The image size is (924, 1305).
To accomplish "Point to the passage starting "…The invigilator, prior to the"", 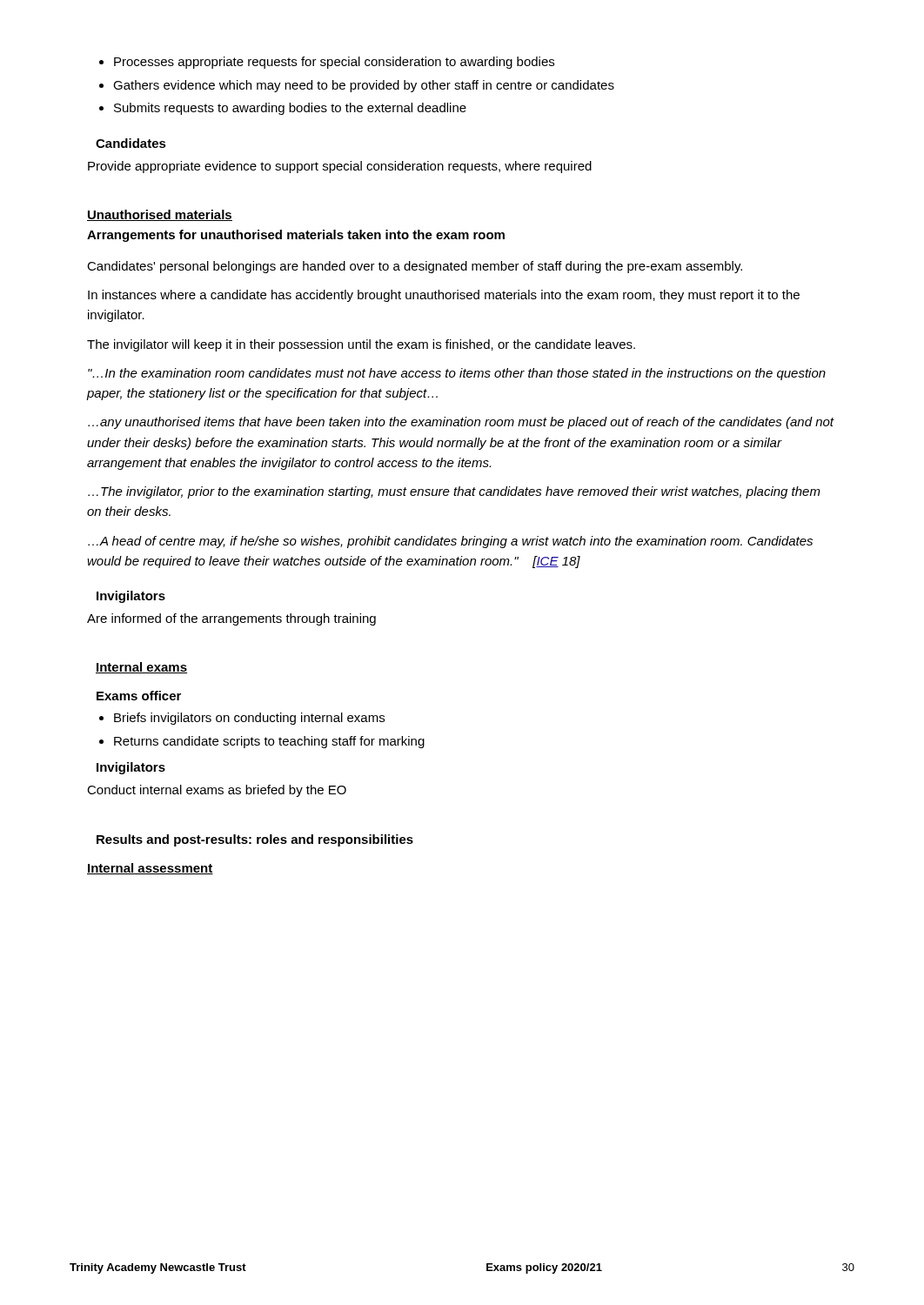I will [x=454, y=501].
